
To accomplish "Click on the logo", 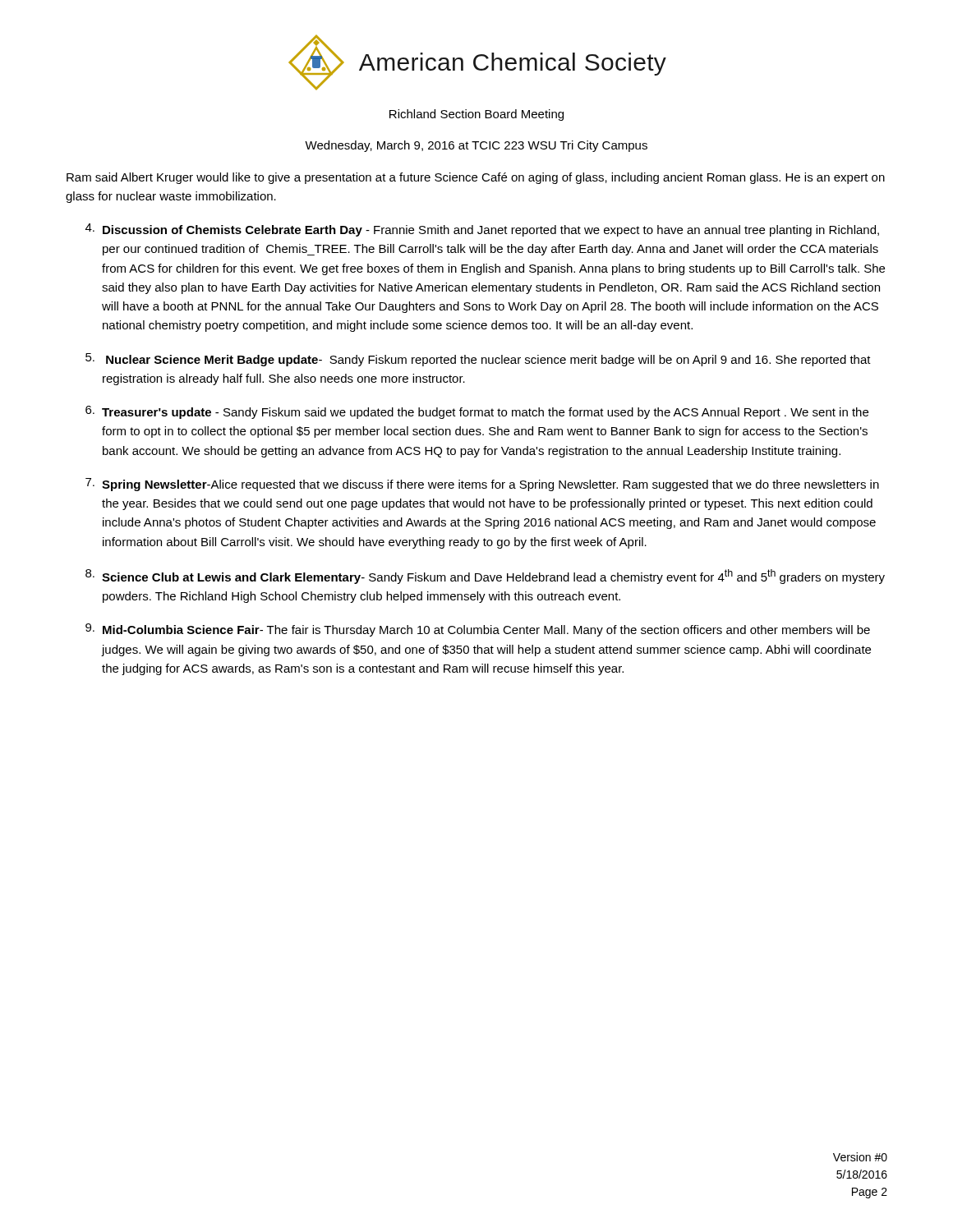I will click(476, 62).
